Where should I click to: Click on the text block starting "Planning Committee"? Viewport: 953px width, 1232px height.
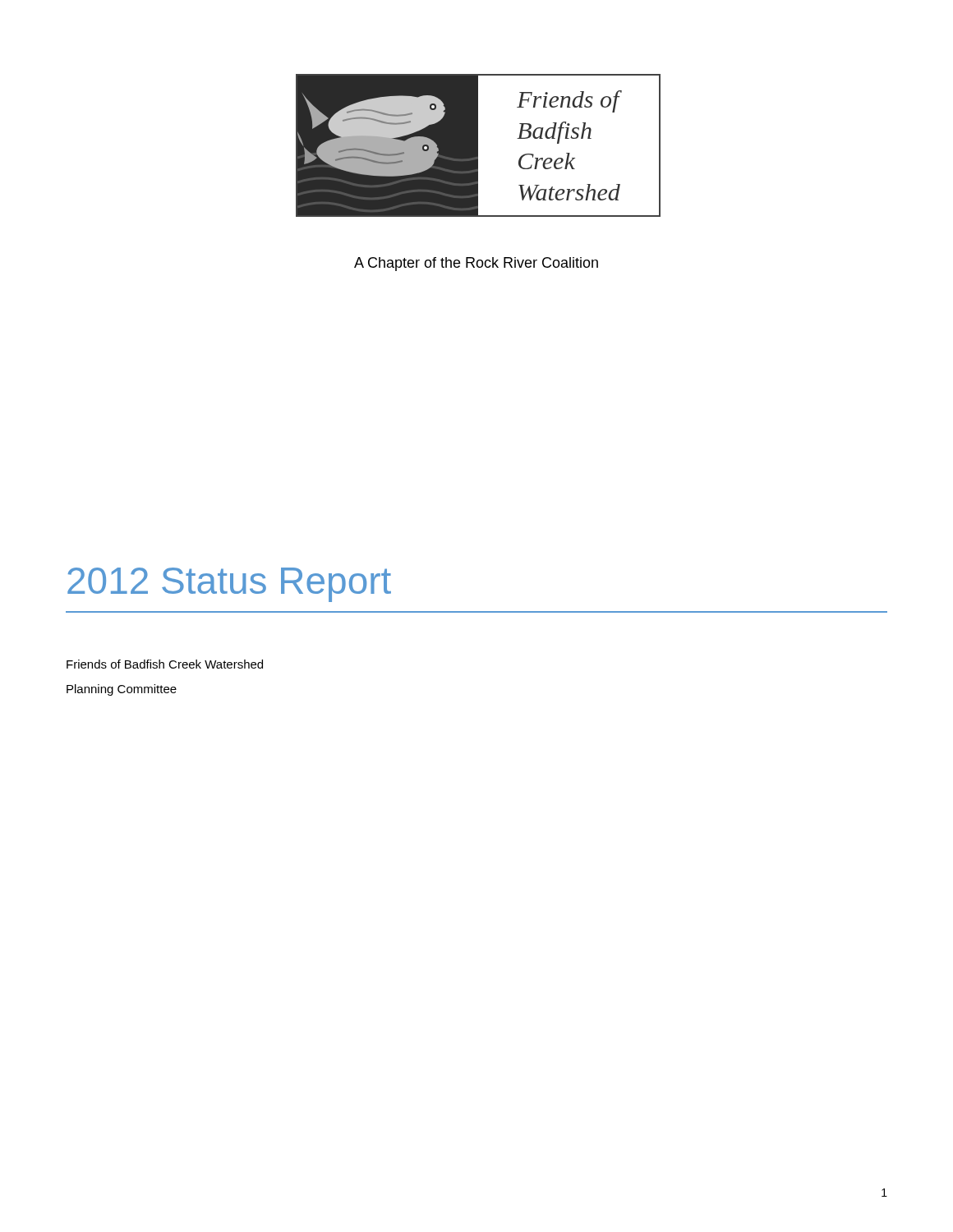pos(121,689)
